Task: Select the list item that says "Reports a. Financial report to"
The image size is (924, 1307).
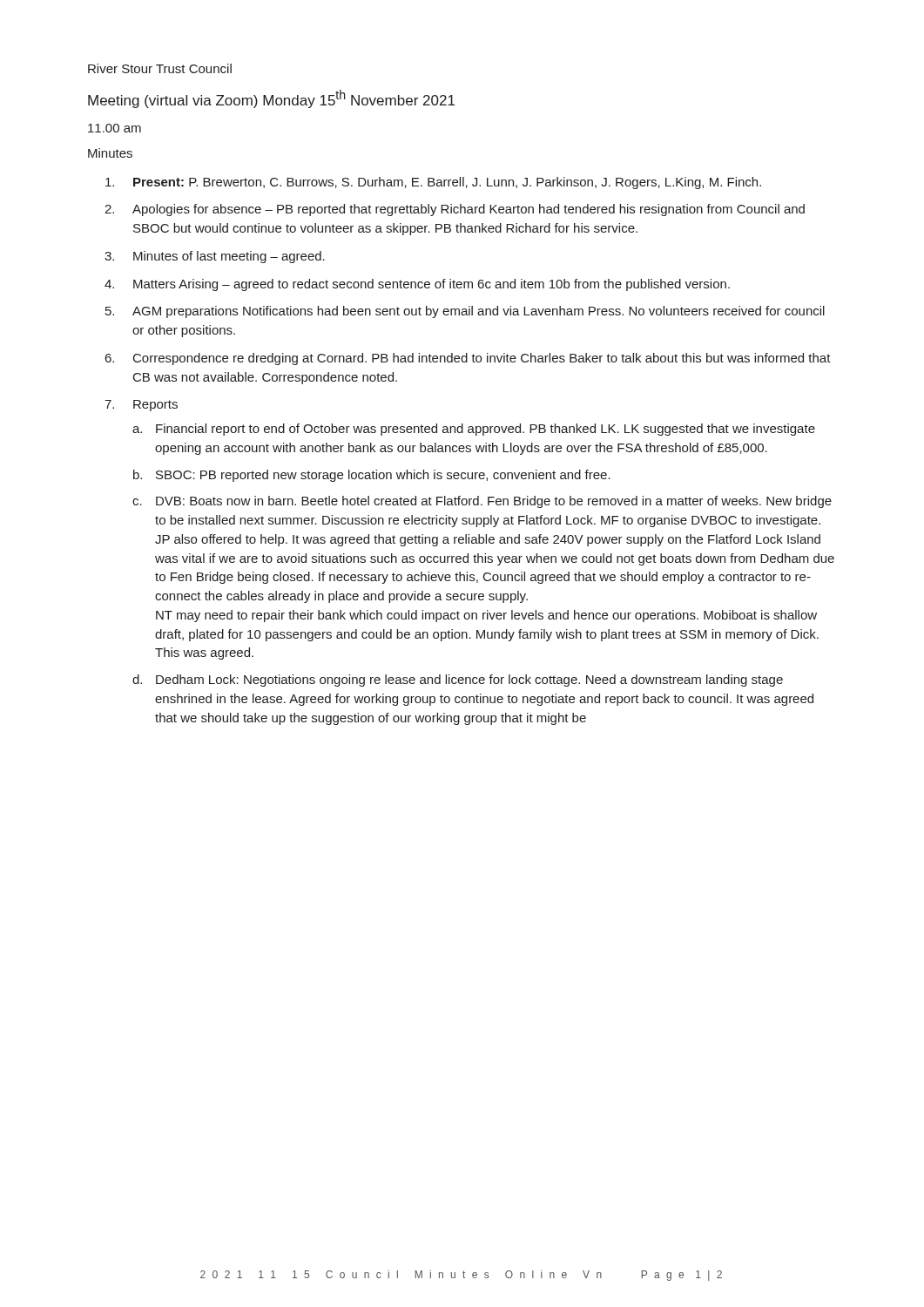Action: point(485,565)
